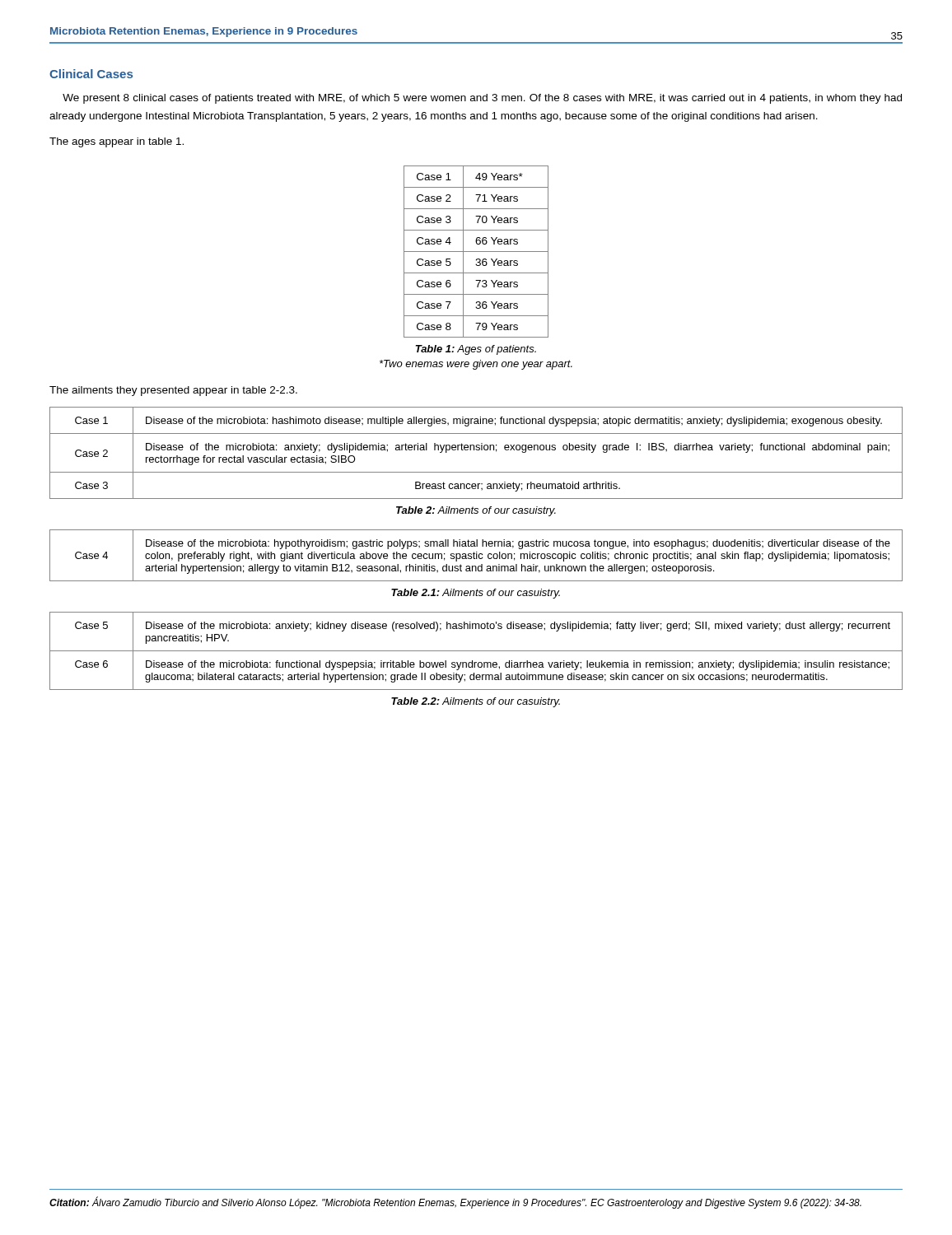Click the caption that begins "Table 2.1: Ailments of our"
The width and height of the screenshot is (952, 1235).
click(476, 593)
